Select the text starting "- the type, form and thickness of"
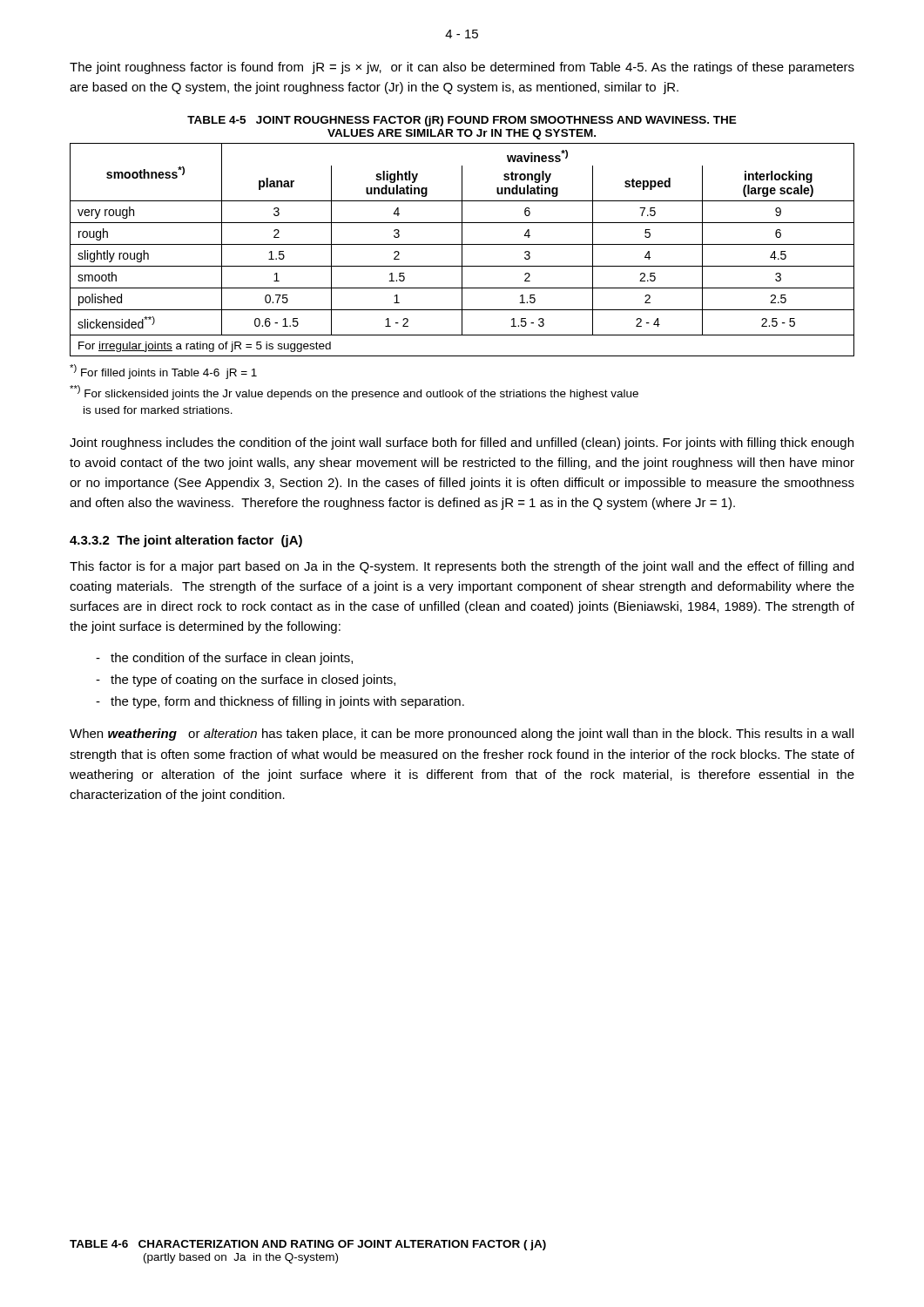 coord(280,701)
